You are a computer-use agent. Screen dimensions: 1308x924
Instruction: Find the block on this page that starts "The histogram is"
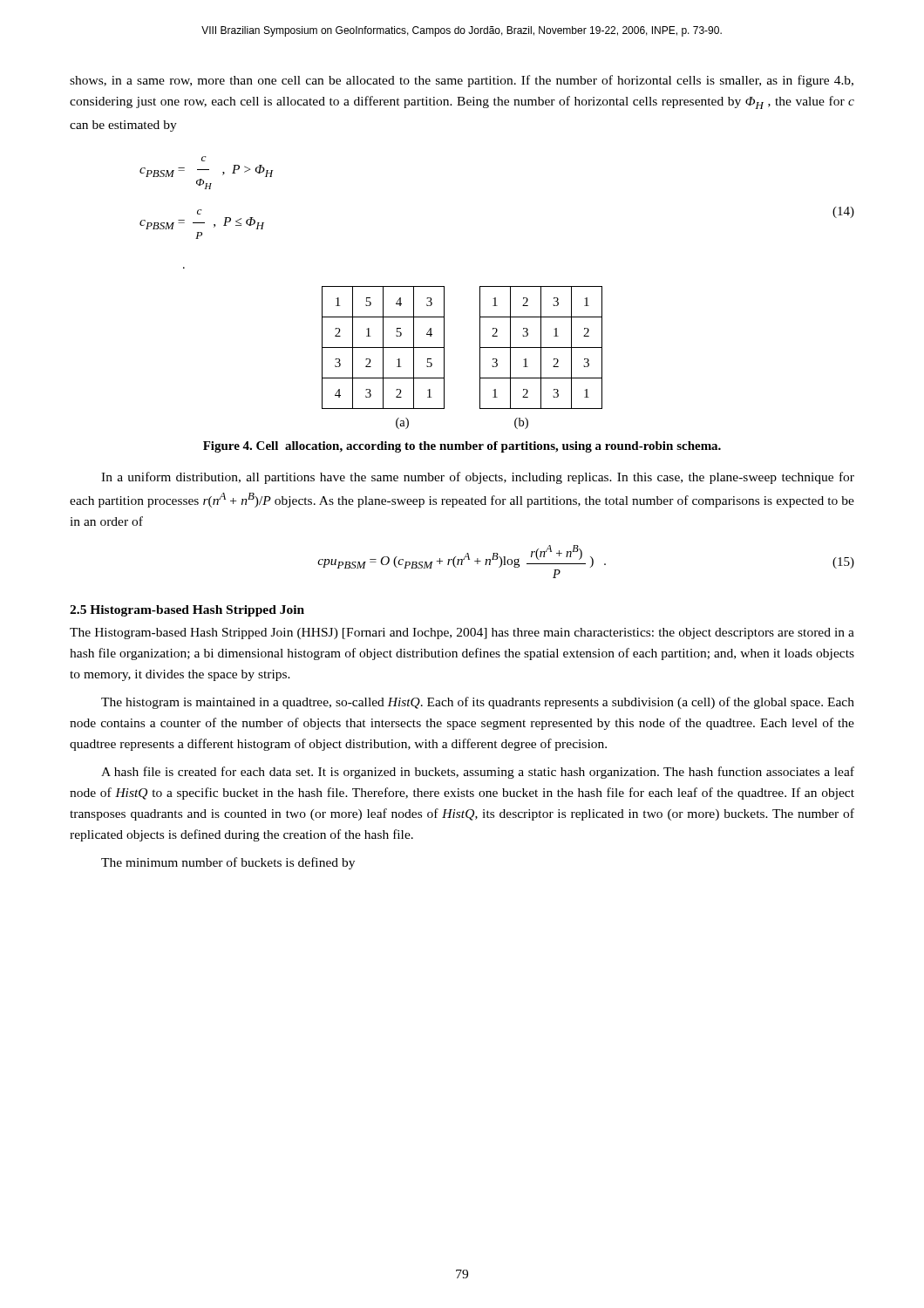462,723
